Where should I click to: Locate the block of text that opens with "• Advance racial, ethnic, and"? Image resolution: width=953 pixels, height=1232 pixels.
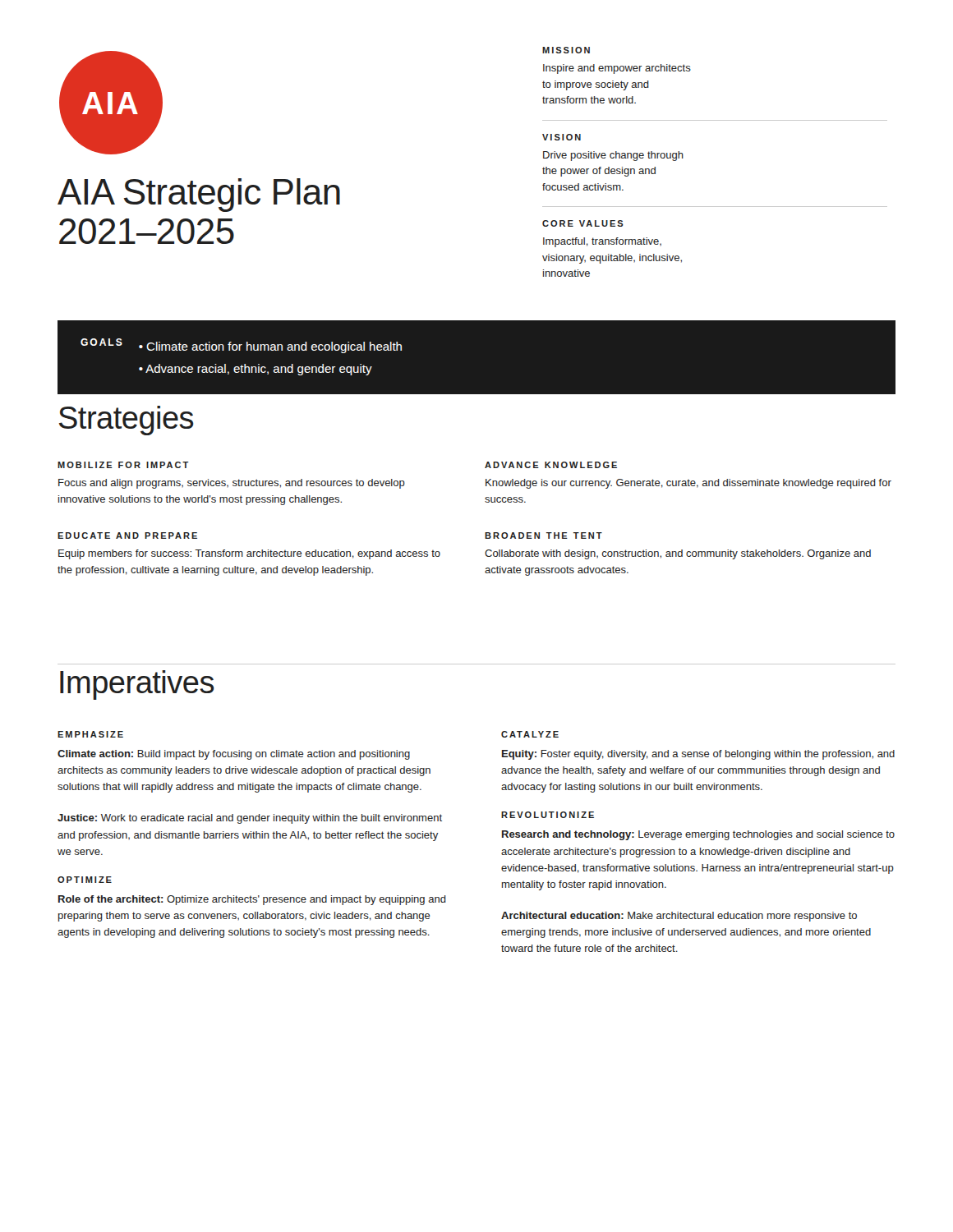tap(255, 368)
